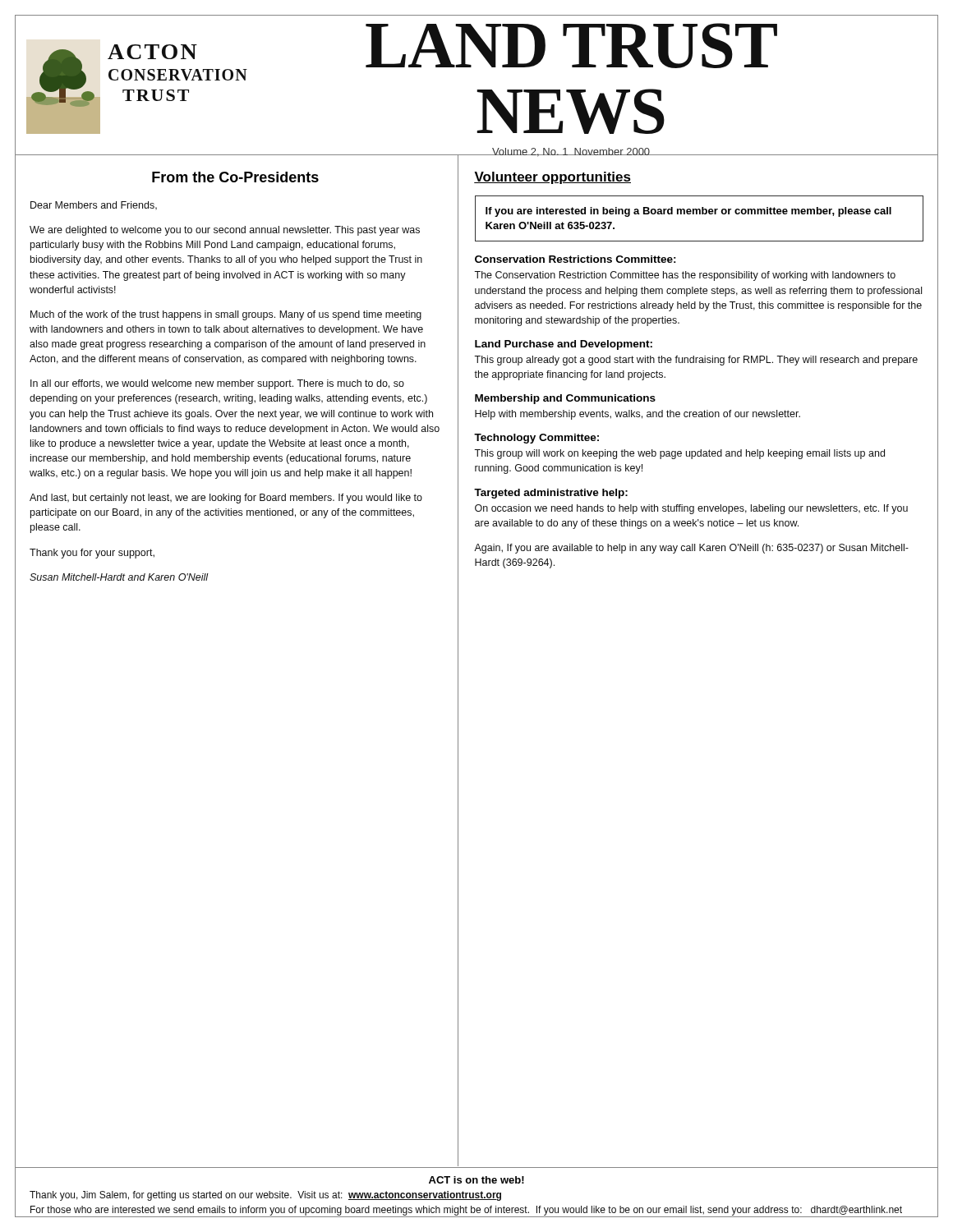The width and height of the screenshot is (953, 1232).
Task: Navigate to the block starting "This group already got a good"
Action: [696, 367]
